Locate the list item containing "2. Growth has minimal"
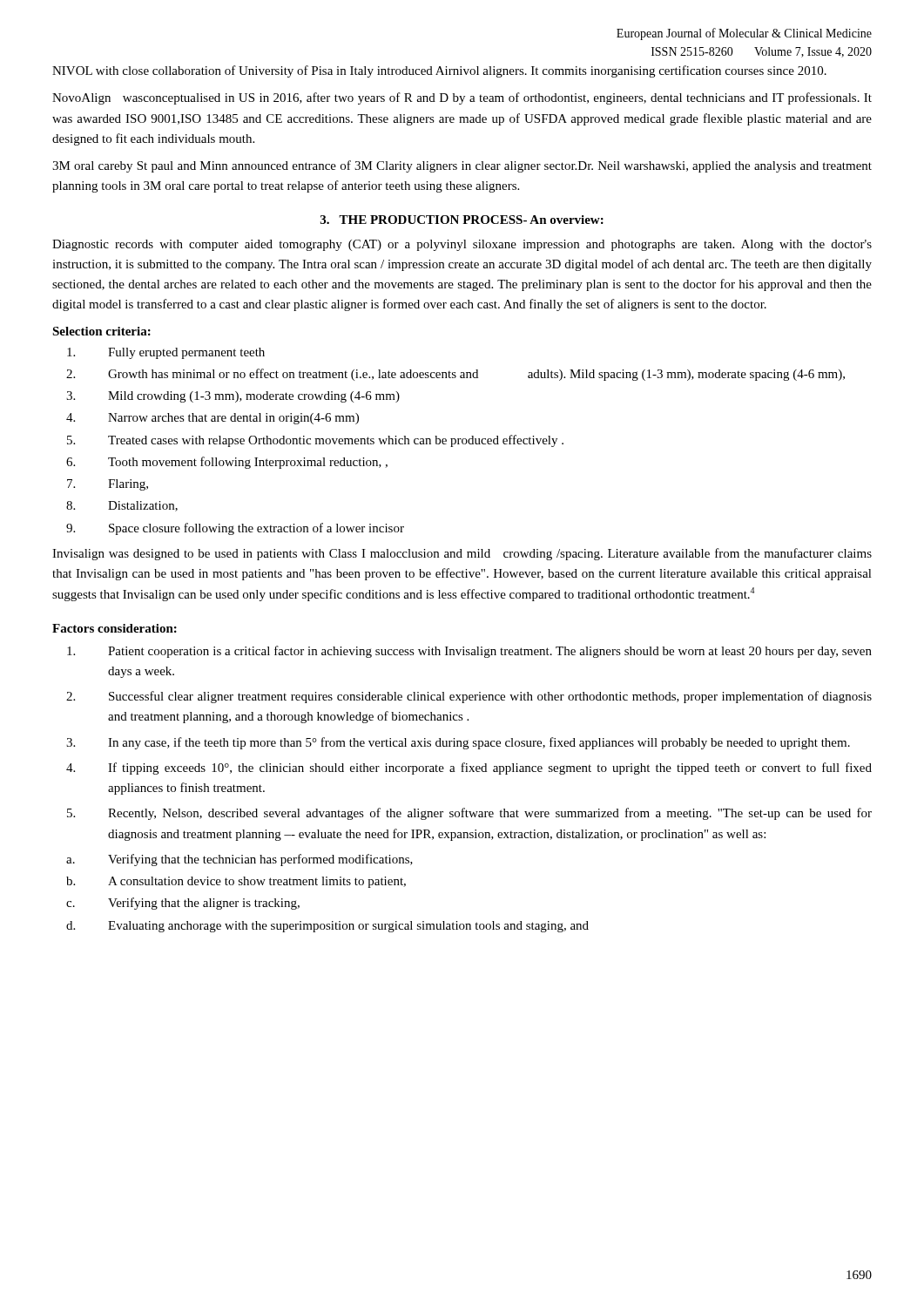 (462, 374)
